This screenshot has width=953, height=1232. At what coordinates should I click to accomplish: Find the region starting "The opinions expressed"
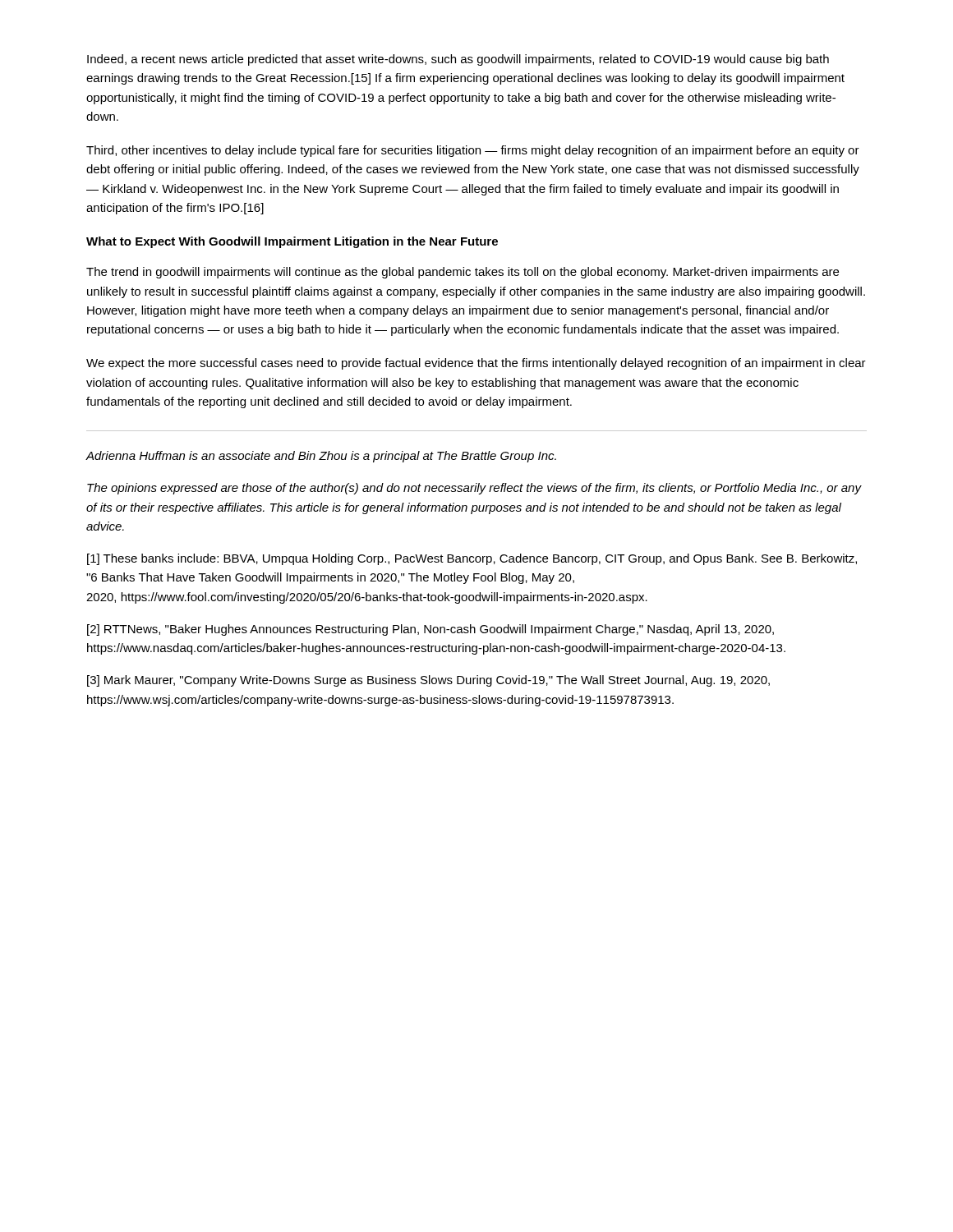click(x=474, y=507)
